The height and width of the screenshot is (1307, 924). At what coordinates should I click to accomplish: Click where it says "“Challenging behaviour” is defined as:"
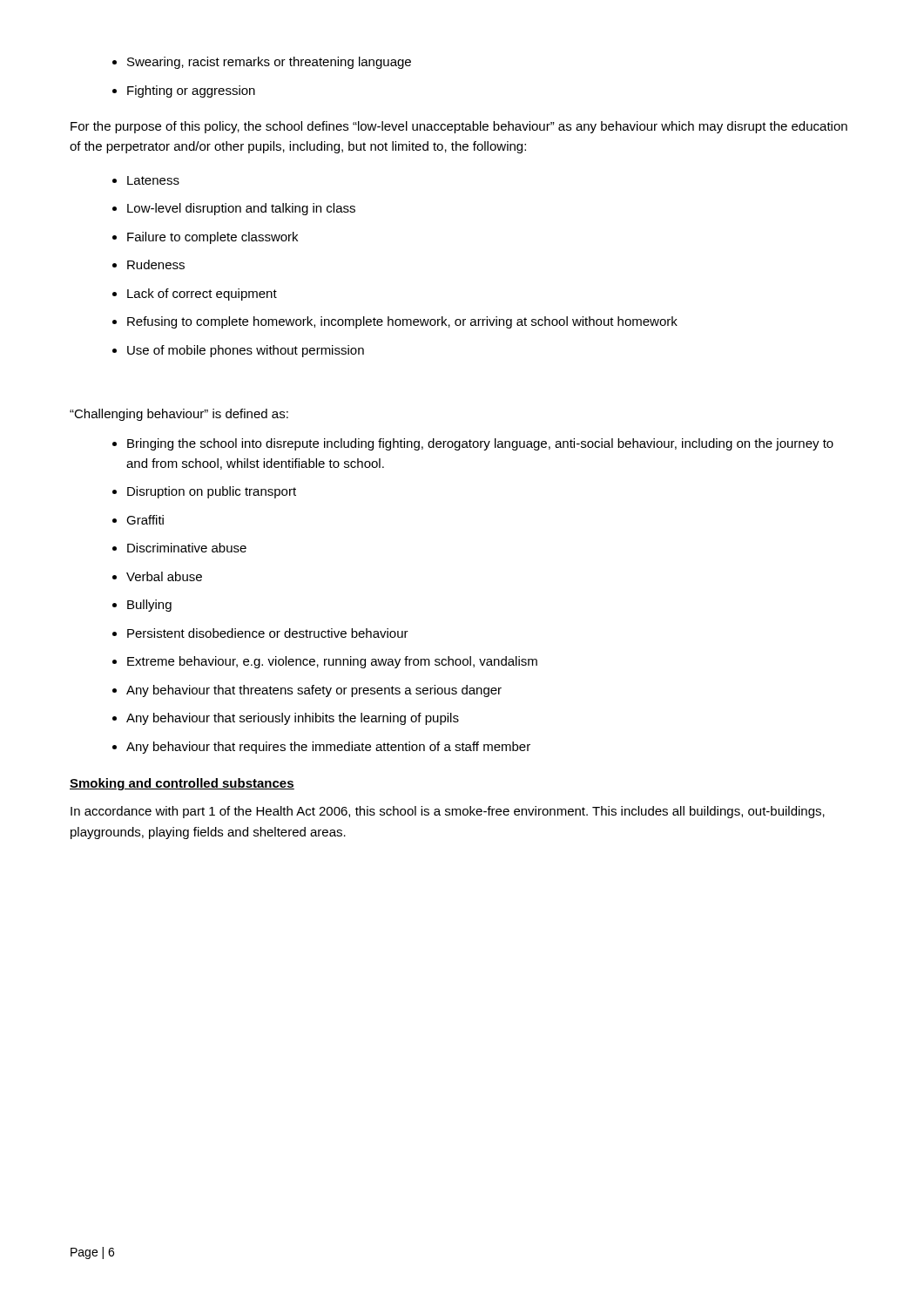pyautogui.click(x=179, y=413)
